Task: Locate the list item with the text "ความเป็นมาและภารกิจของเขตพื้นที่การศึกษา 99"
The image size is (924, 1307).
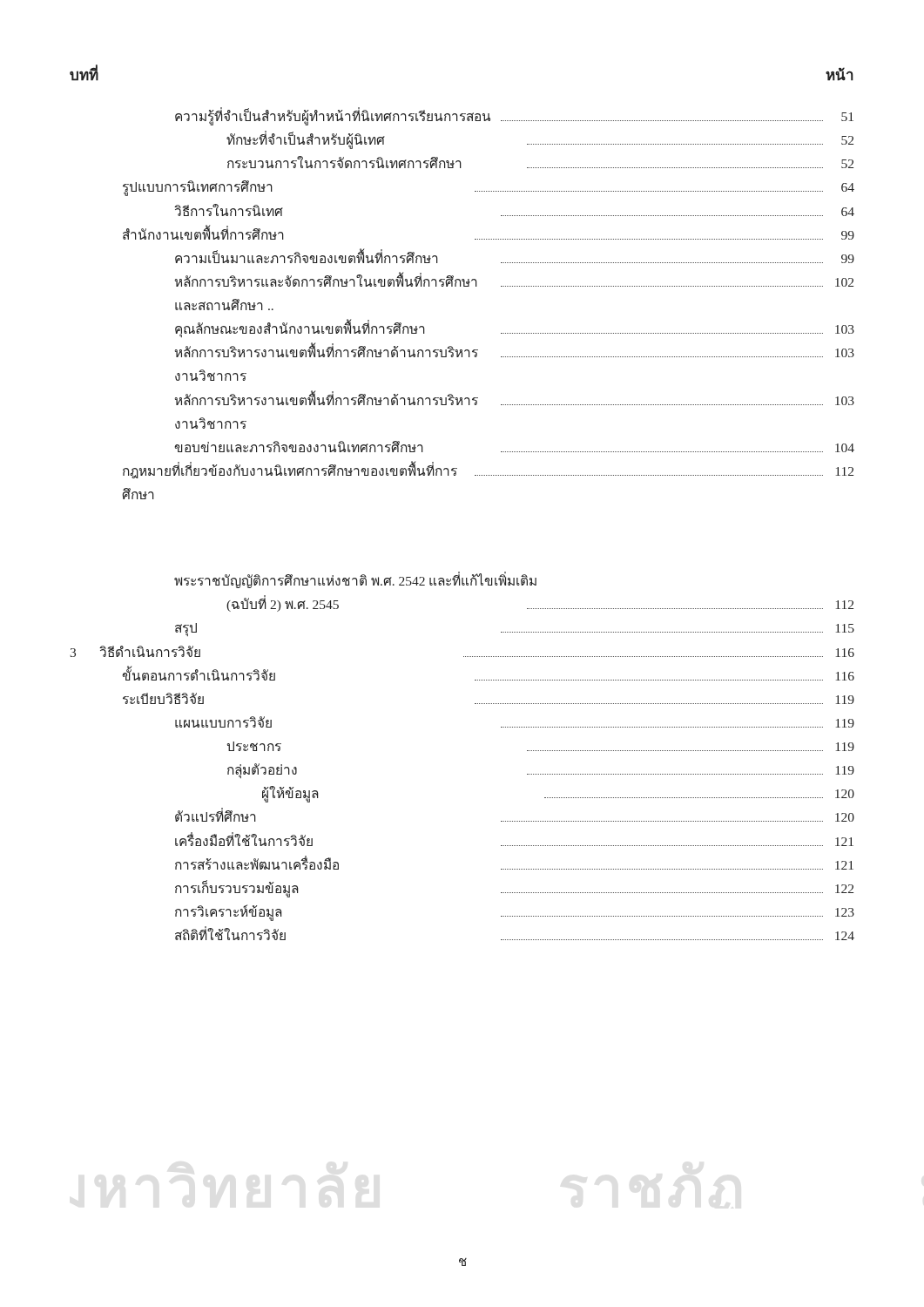Action: [305, 256]
